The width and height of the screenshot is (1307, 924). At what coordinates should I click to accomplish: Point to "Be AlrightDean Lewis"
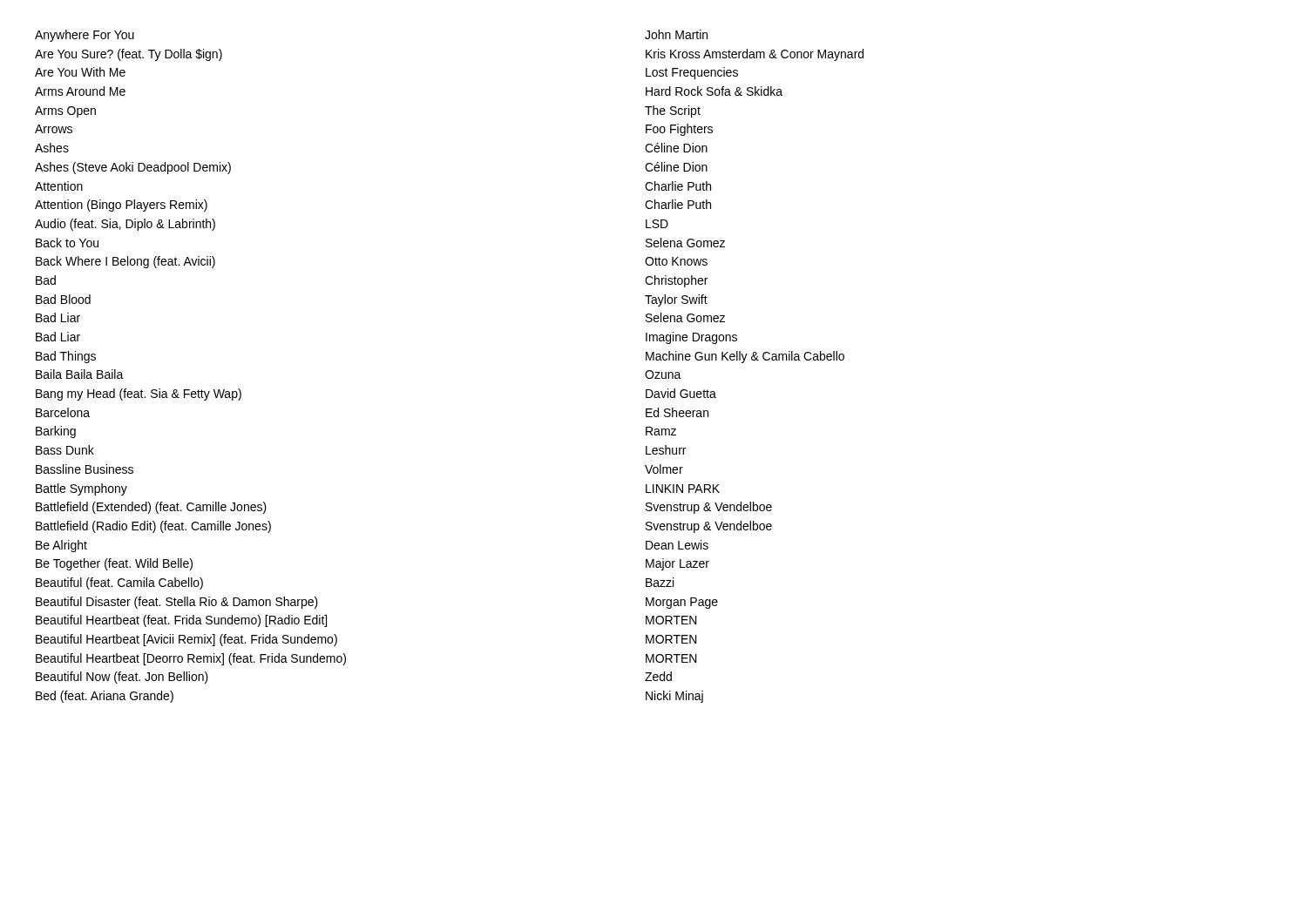click(654, 546)
